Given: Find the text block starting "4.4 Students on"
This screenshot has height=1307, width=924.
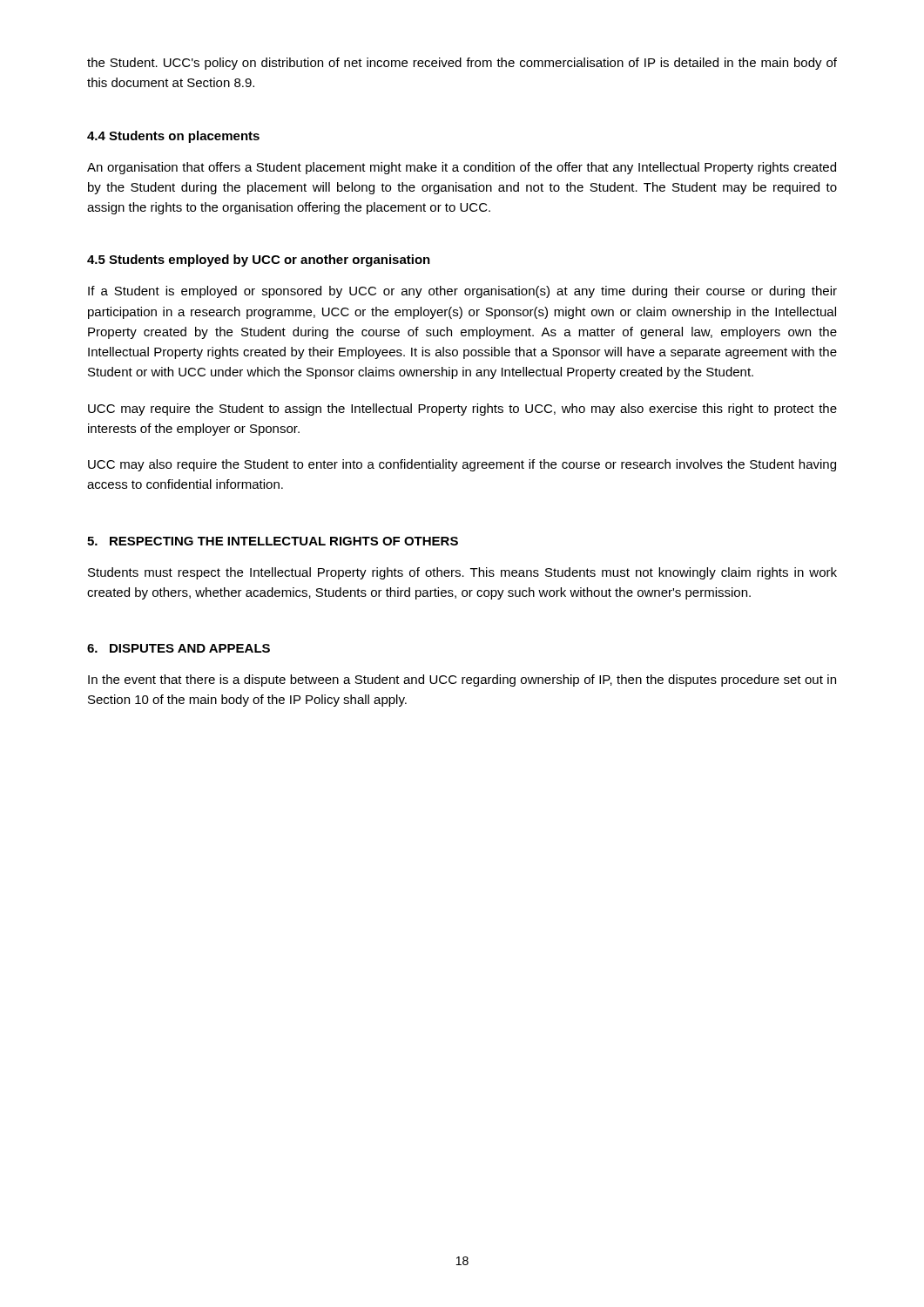Looking at the screenshot, I should coord(173,135).
